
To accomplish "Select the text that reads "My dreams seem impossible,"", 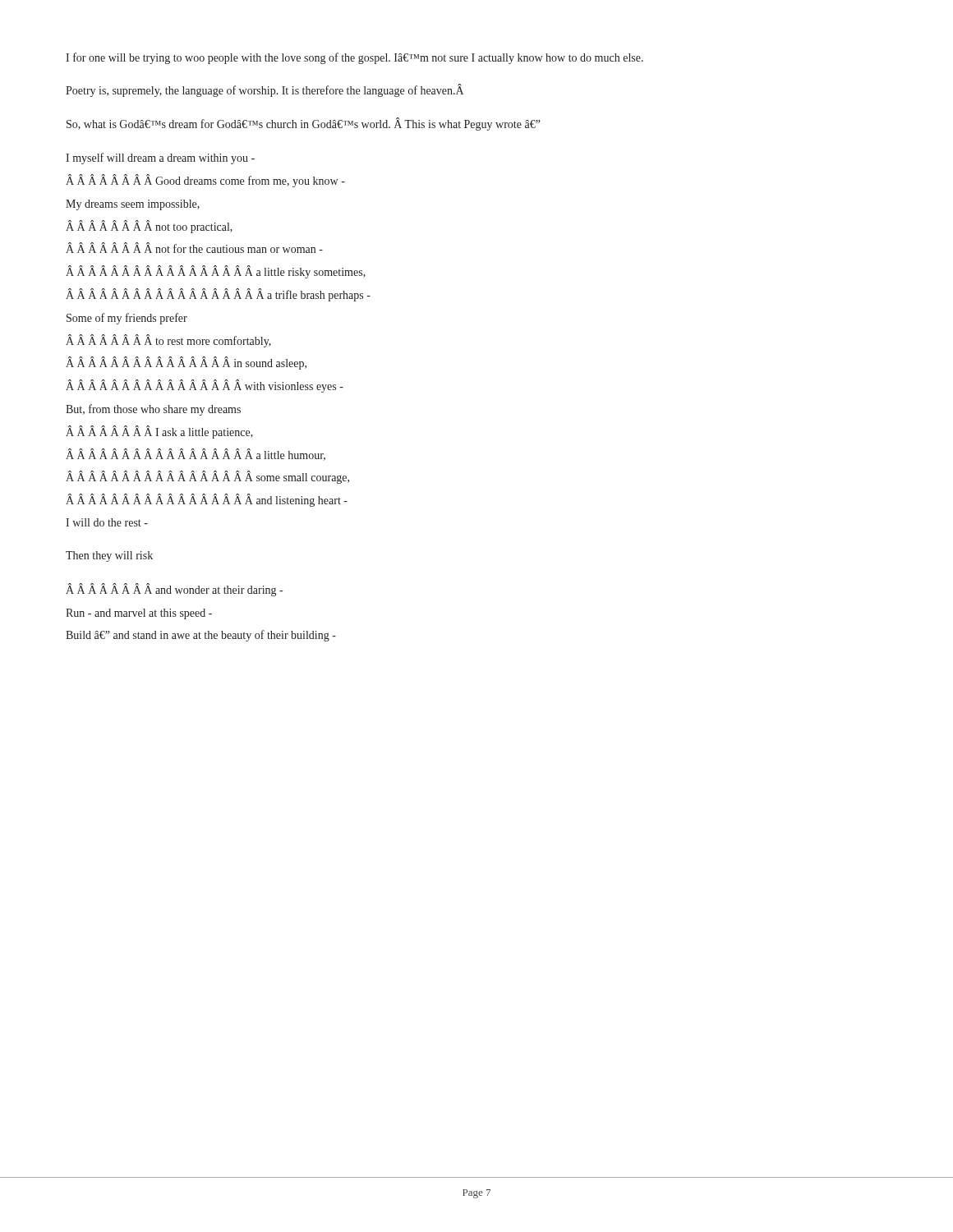I will (133, 204).
